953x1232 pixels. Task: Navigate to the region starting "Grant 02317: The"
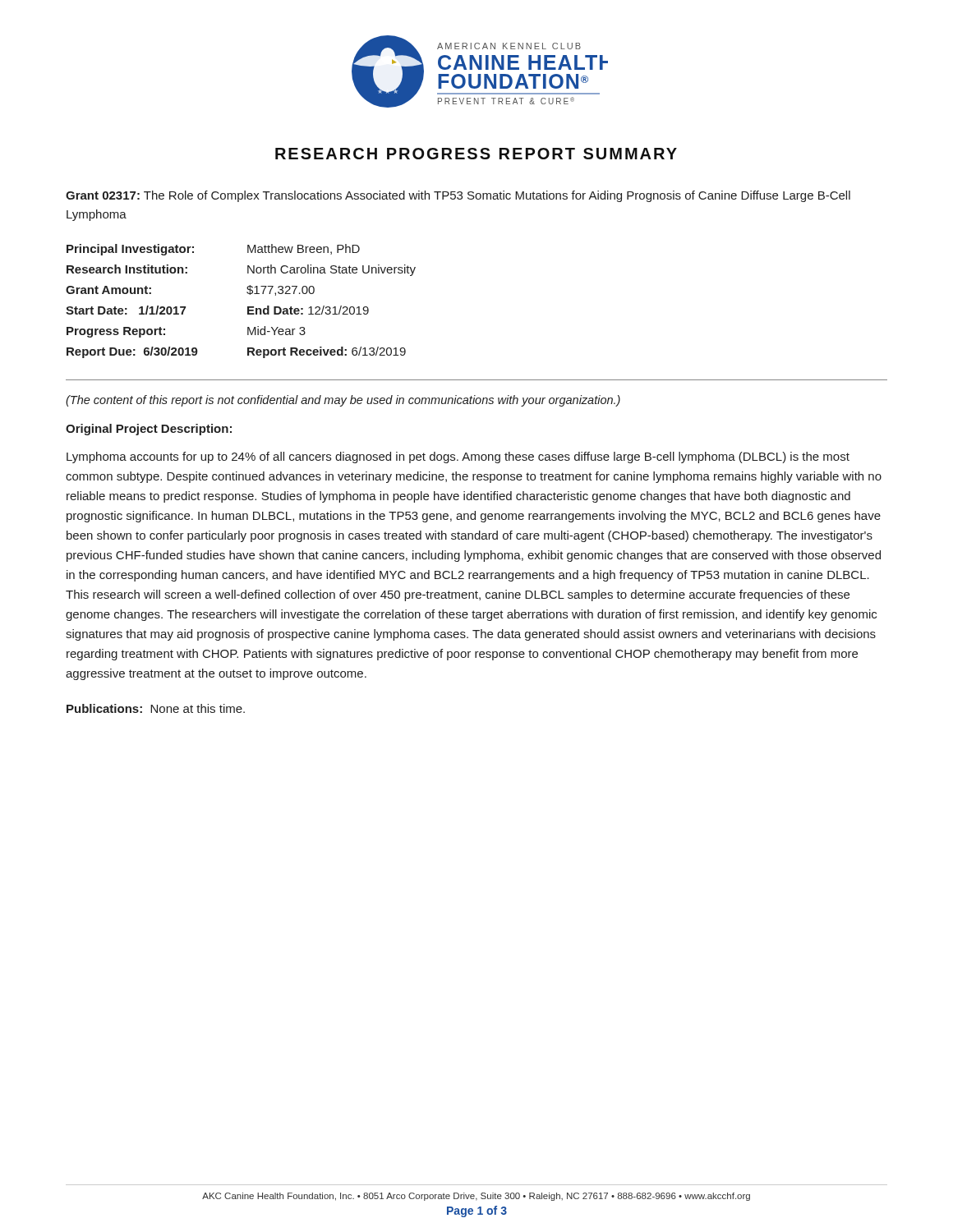click(x=458, y=204)
